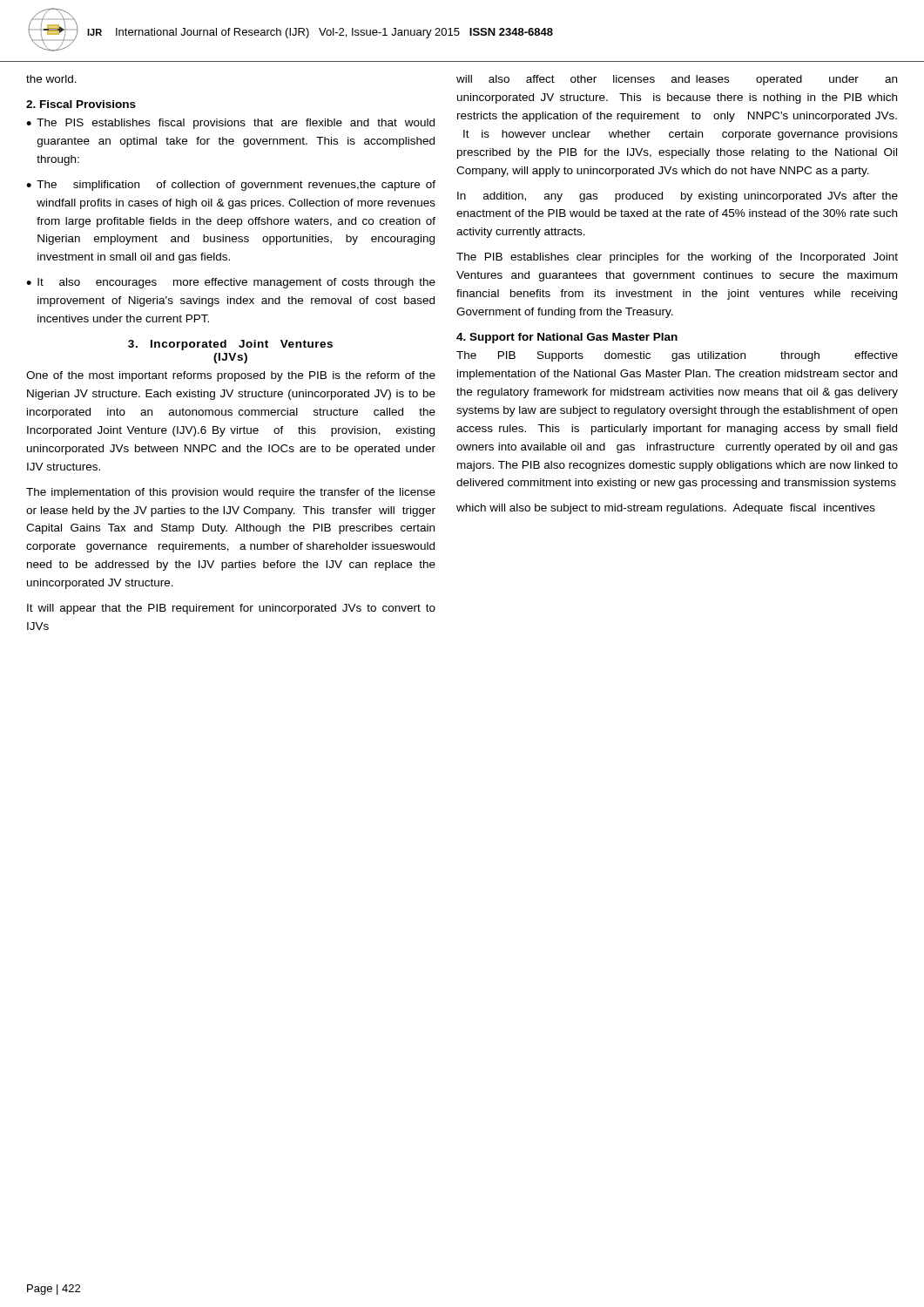Point to the block starting "2. Fiscal Provisions"

pos(81,104)
